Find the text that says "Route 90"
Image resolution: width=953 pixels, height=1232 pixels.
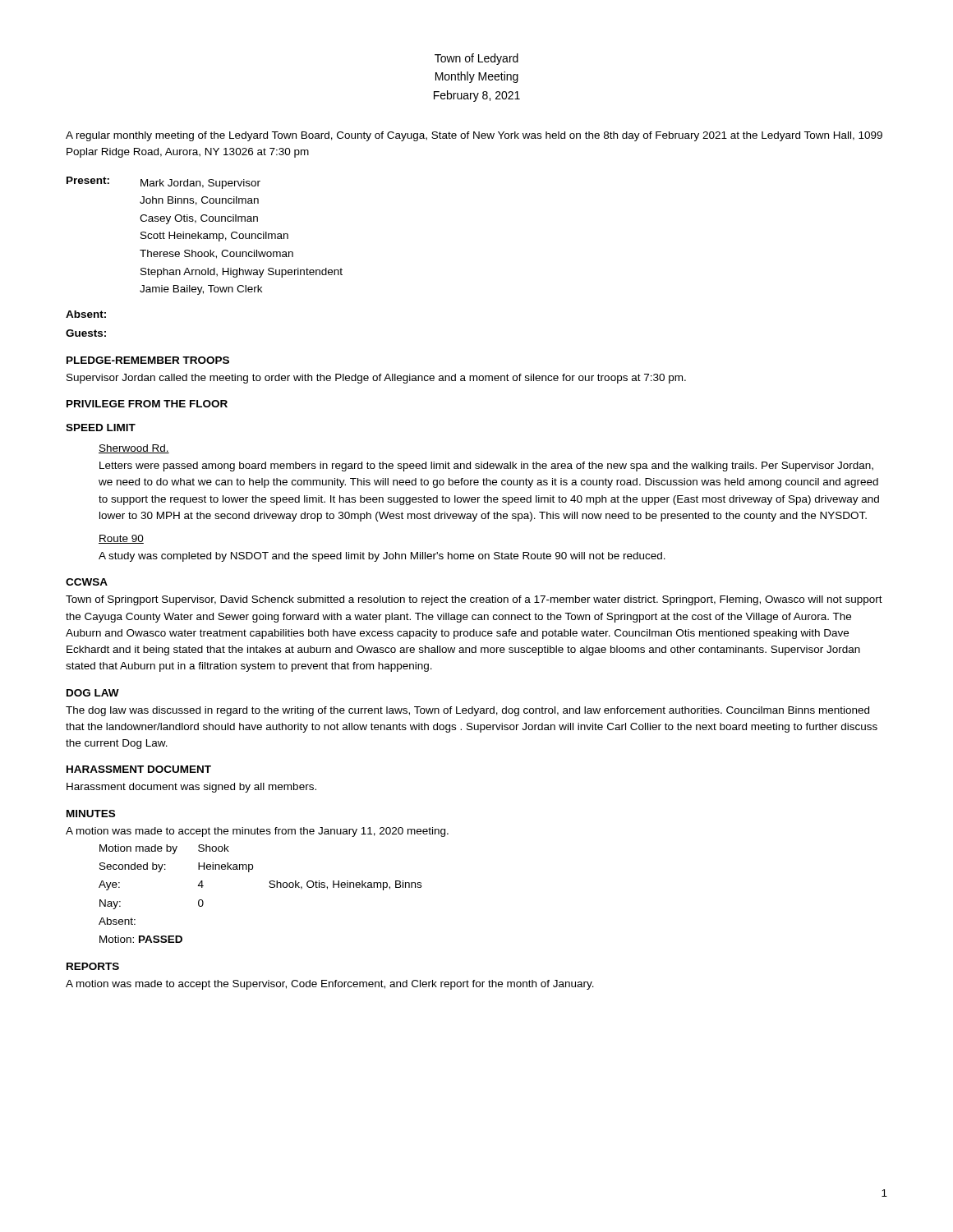coord(121,539)
